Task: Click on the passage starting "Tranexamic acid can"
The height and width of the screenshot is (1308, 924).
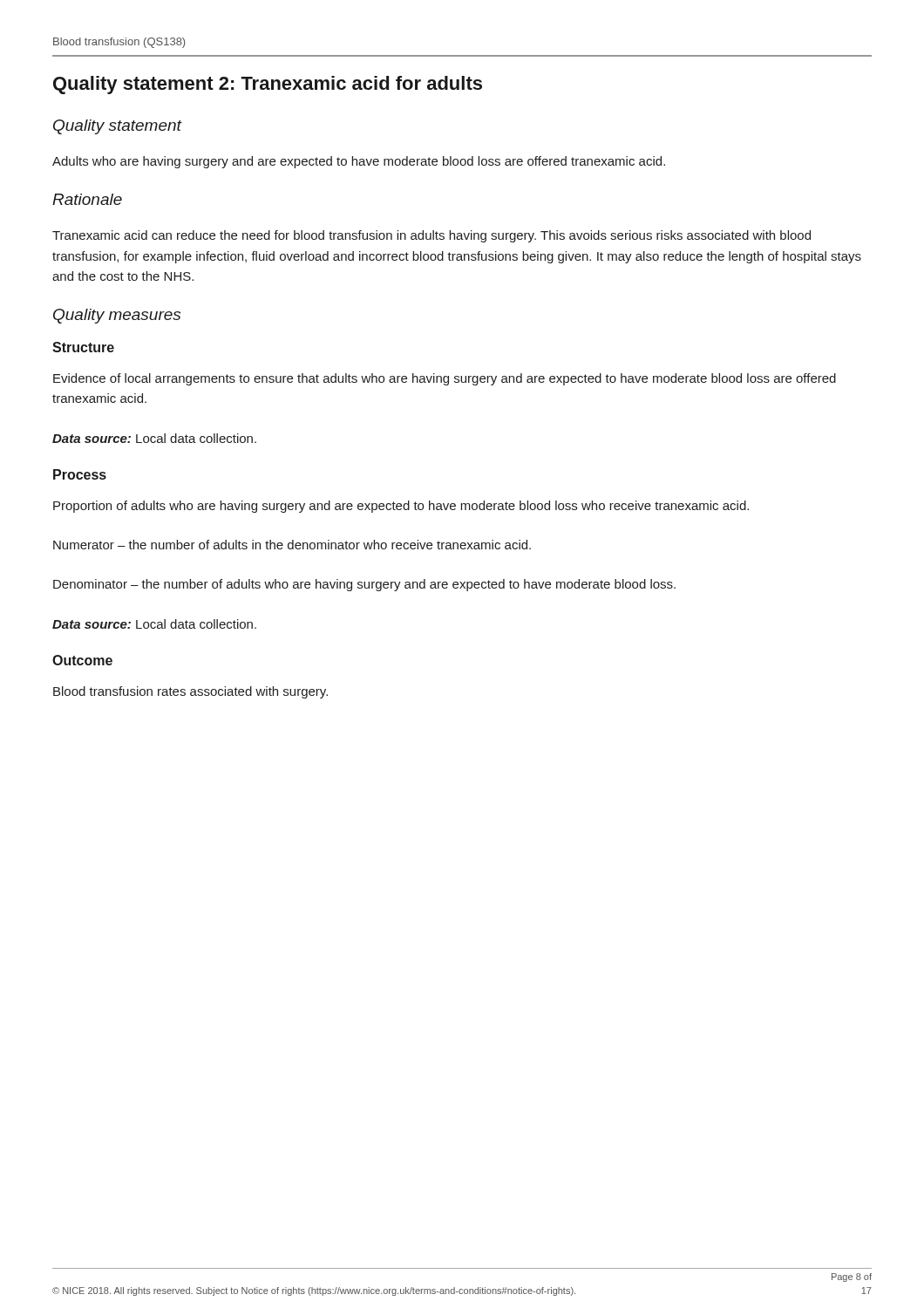Action: pos(462,256)
